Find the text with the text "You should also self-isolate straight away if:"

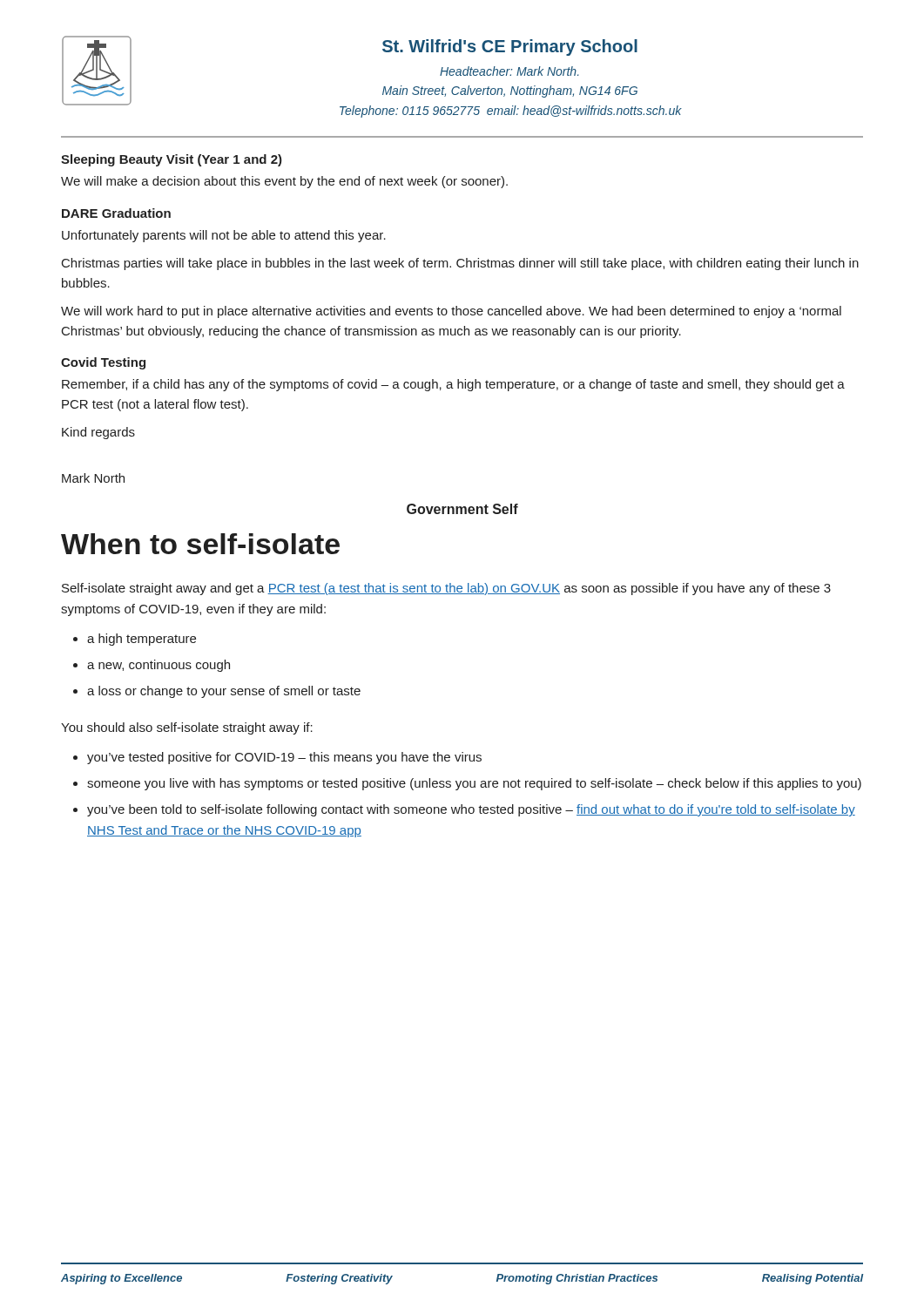(187, 728)
